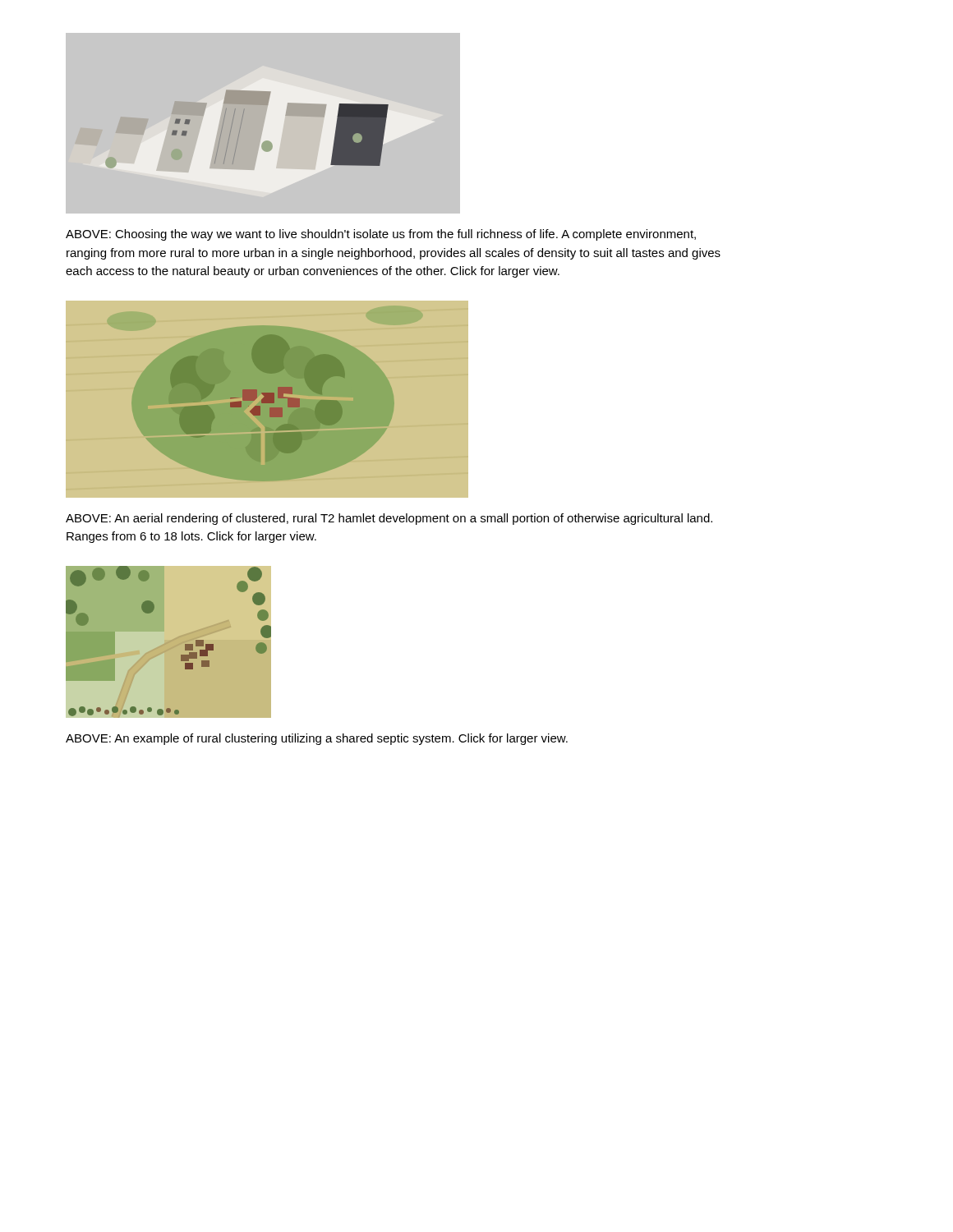This screenshot has width=953, height=1232.
Task: Locate the element starting "ABOVE: An example of rural clustering utilizing a"
Action: coord(317,738)
